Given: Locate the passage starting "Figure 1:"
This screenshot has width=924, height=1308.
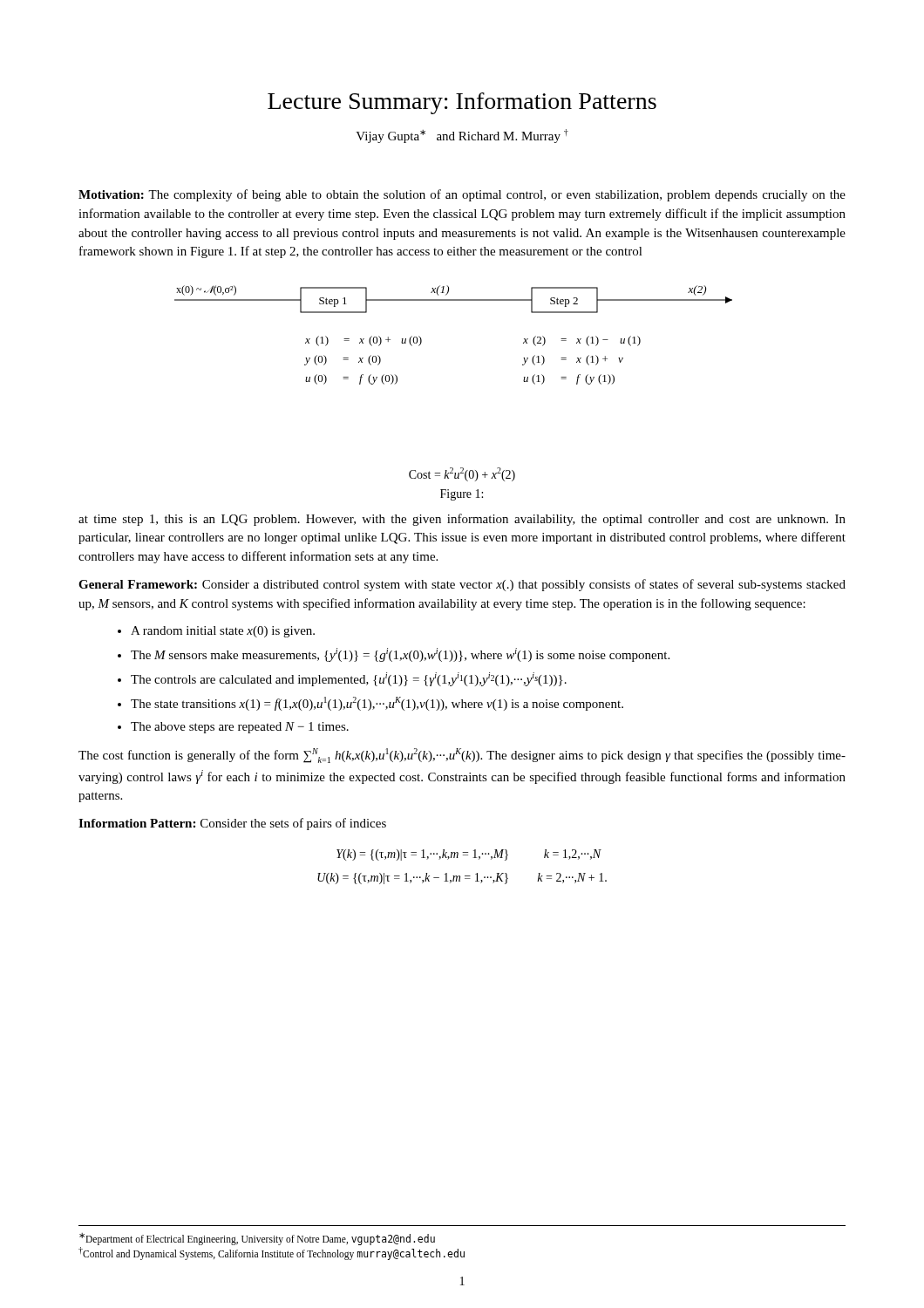Looking at the screenshot, I should pos(462,494).
